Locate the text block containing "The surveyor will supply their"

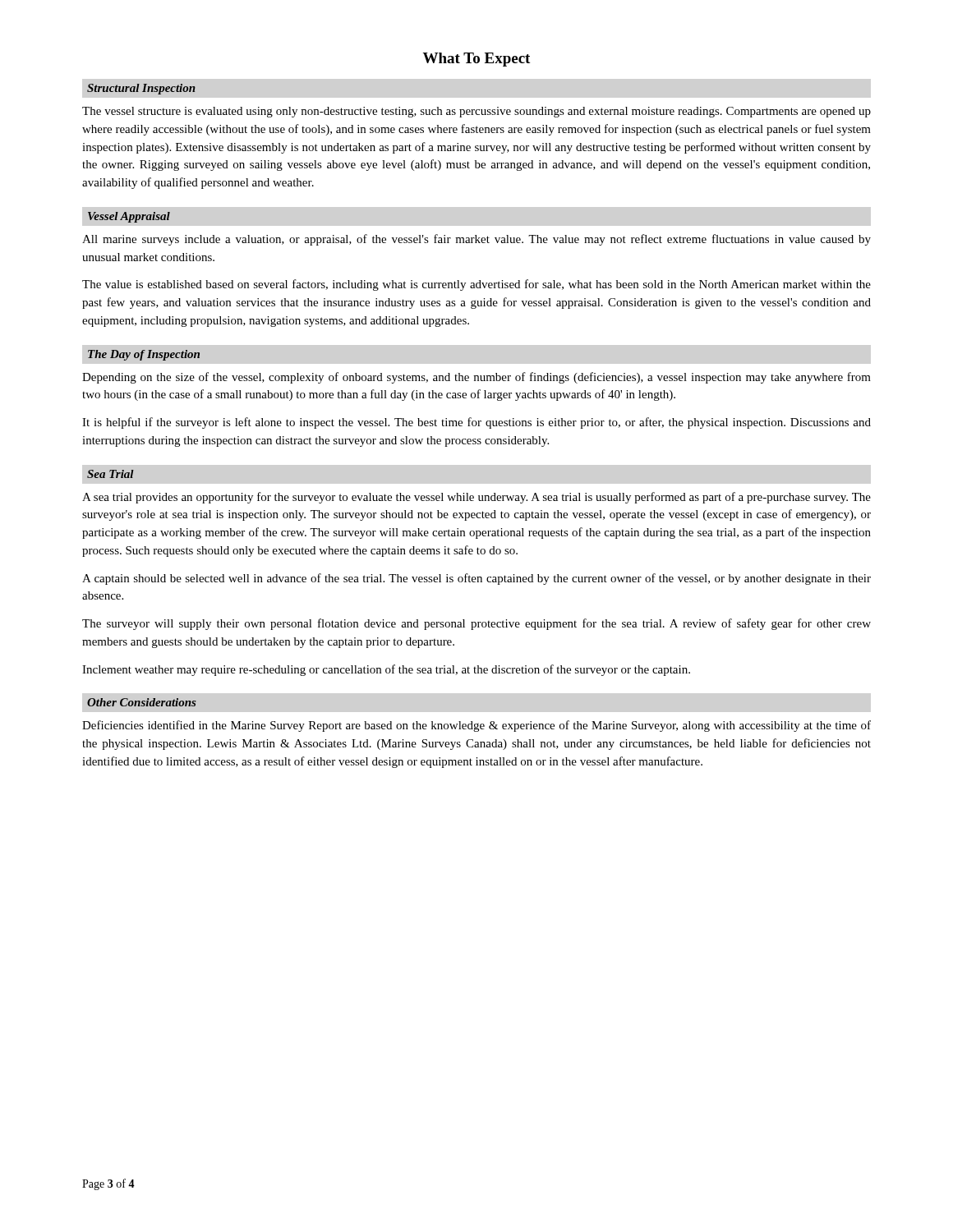[x=476, y=632]
